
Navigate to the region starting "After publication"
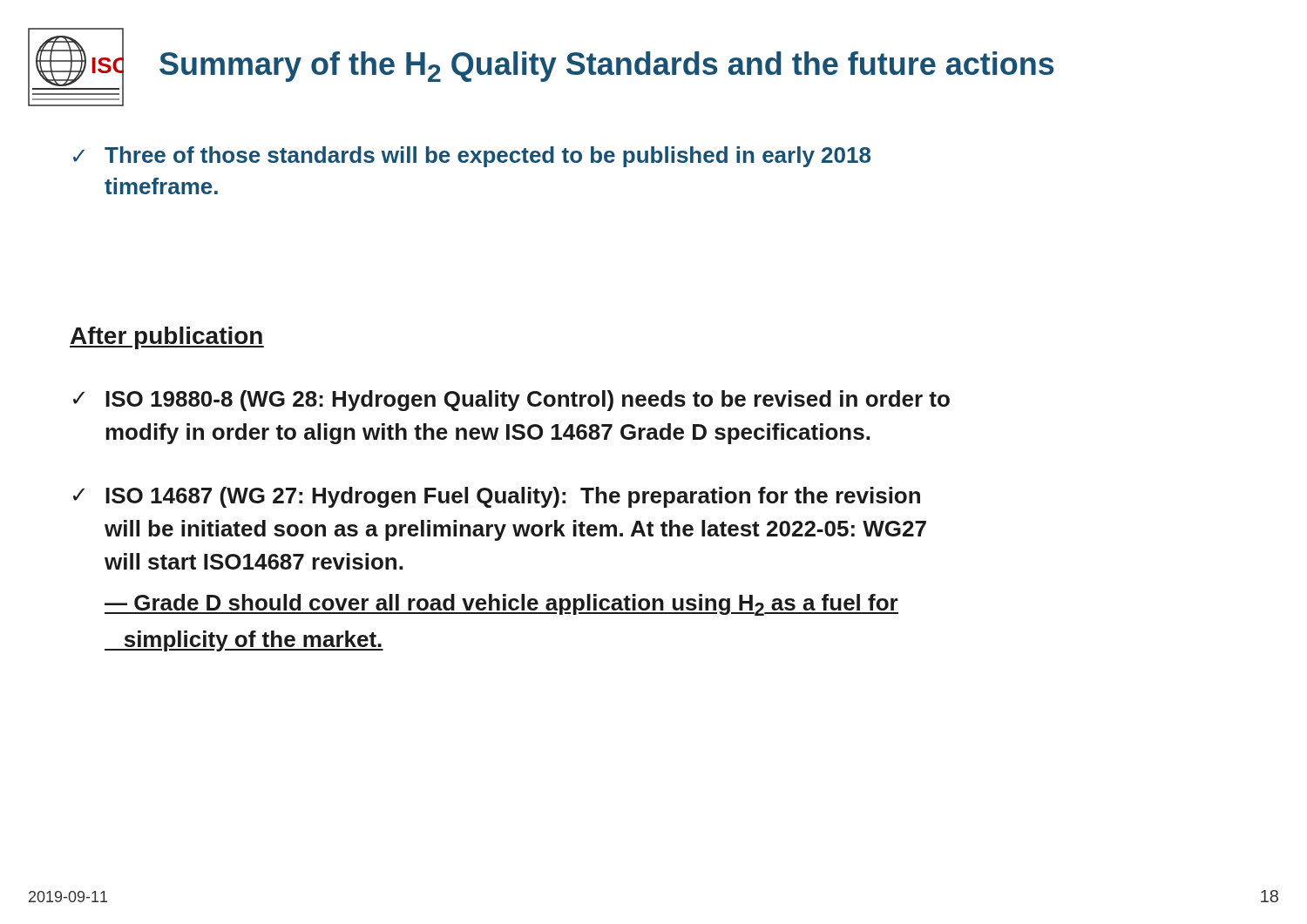(x=167, y=336)
